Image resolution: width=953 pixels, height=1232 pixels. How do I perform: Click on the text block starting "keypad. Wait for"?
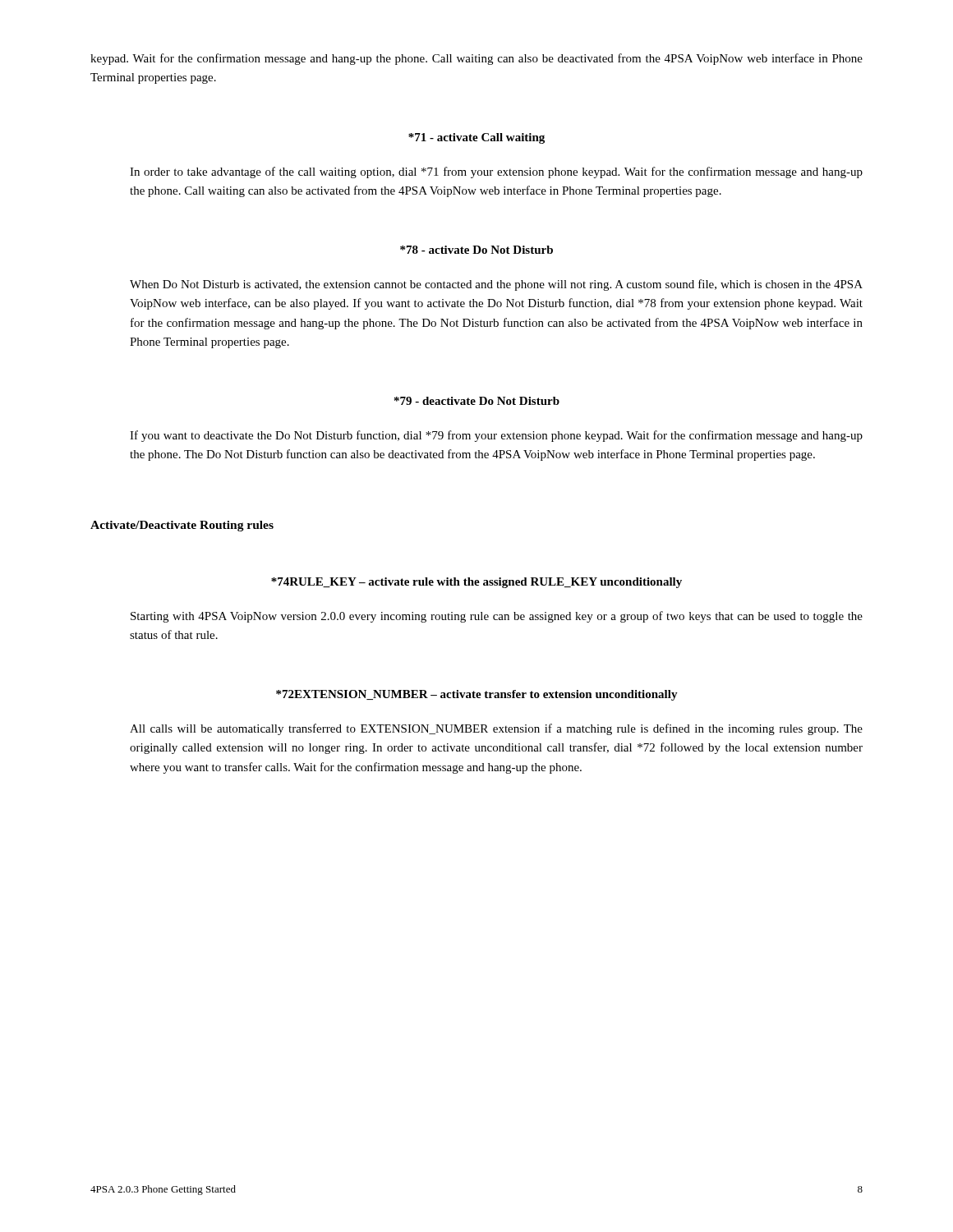pyautogui.click(x=476, y=68)
